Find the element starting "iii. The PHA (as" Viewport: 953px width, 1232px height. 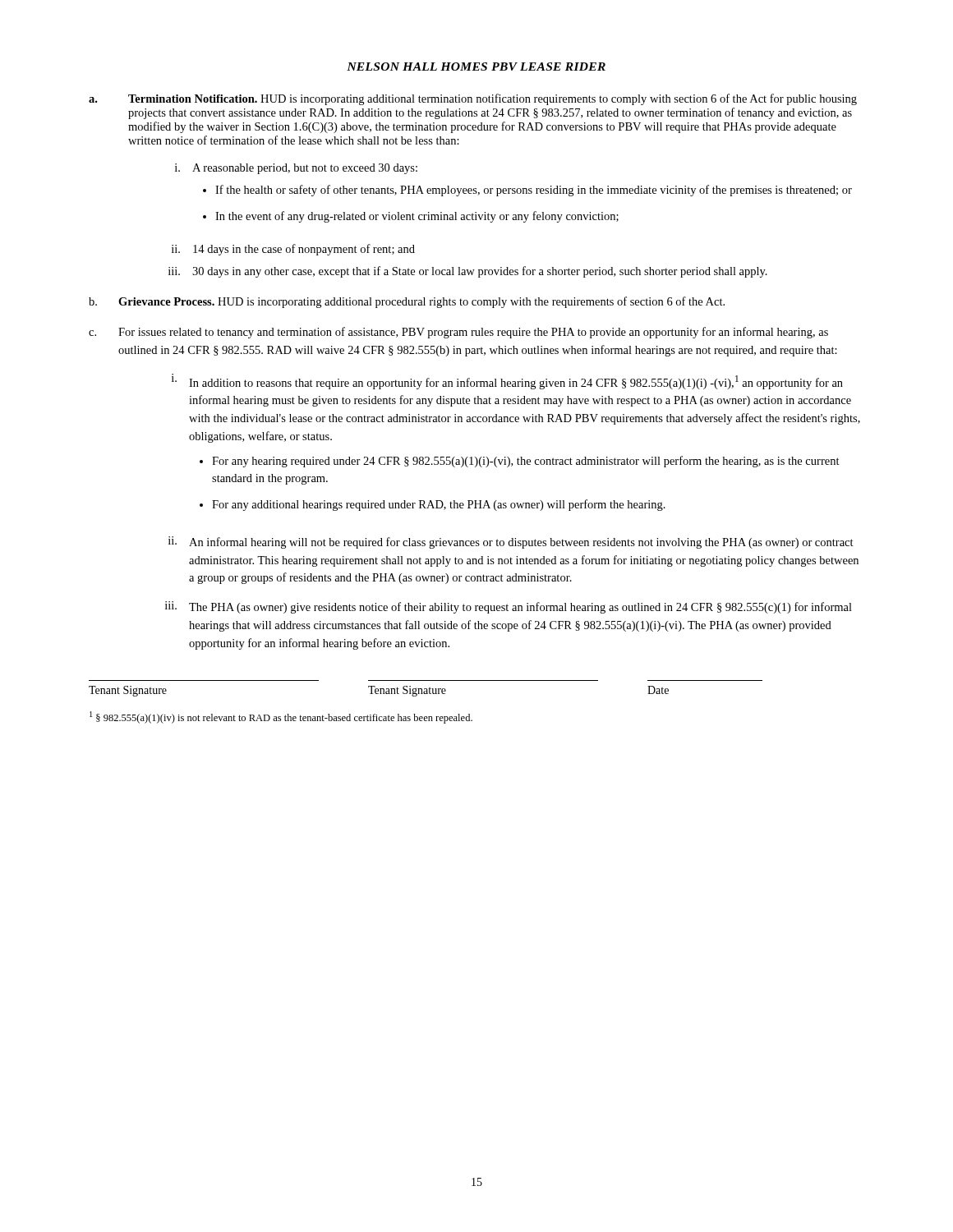click(506, 626)
